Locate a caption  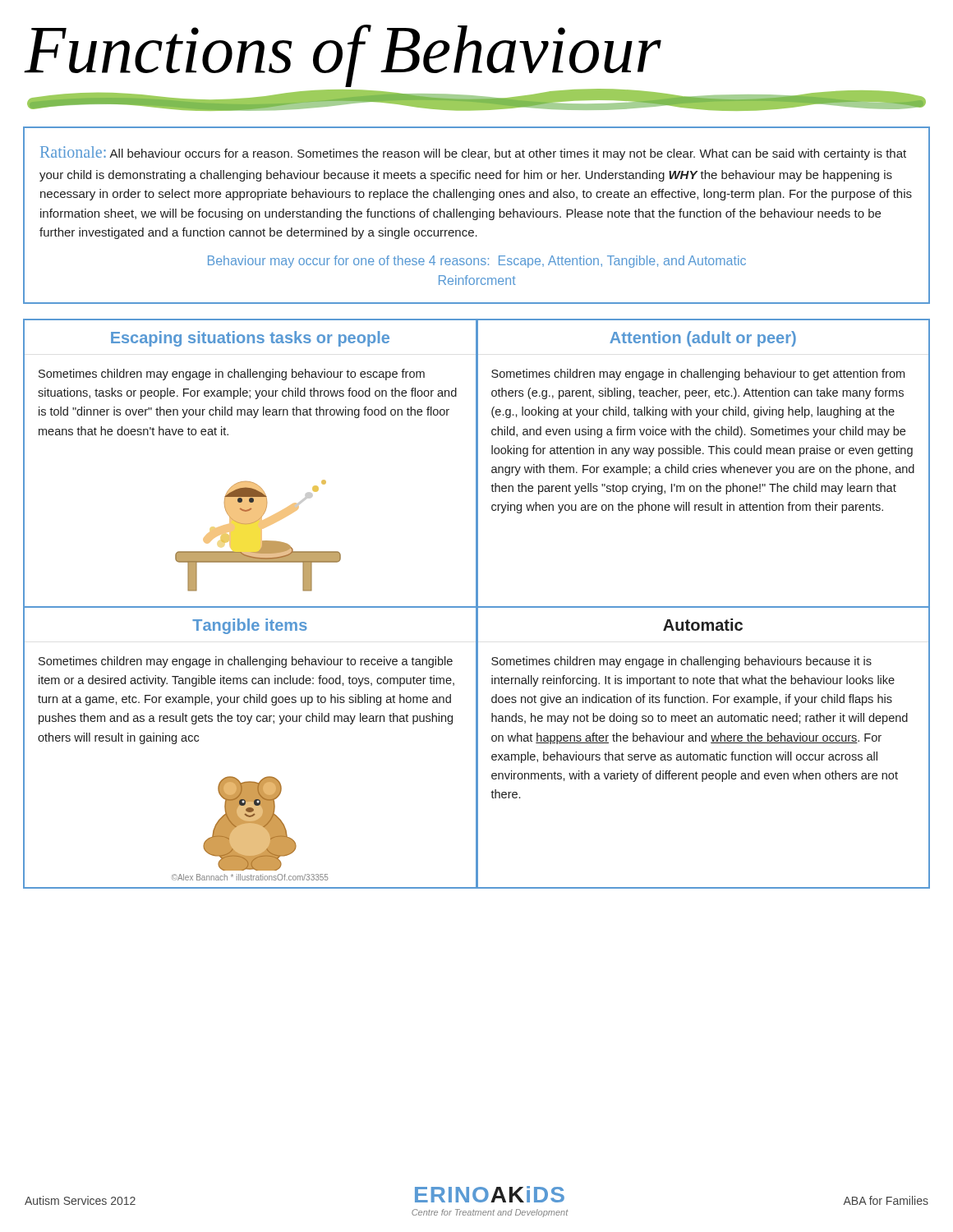click(x=250, y=877)
